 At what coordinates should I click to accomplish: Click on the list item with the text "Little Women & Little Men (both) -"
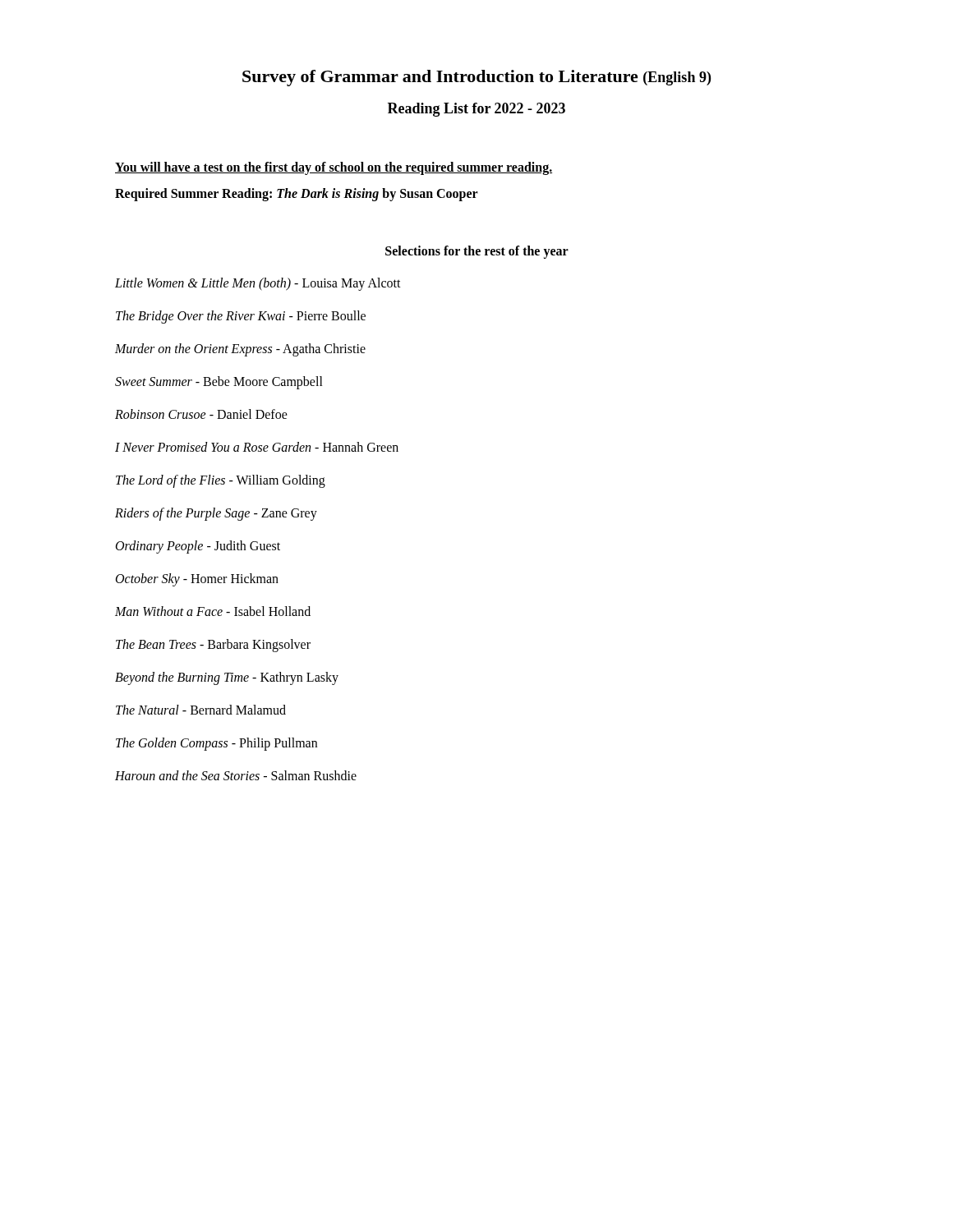258,283
